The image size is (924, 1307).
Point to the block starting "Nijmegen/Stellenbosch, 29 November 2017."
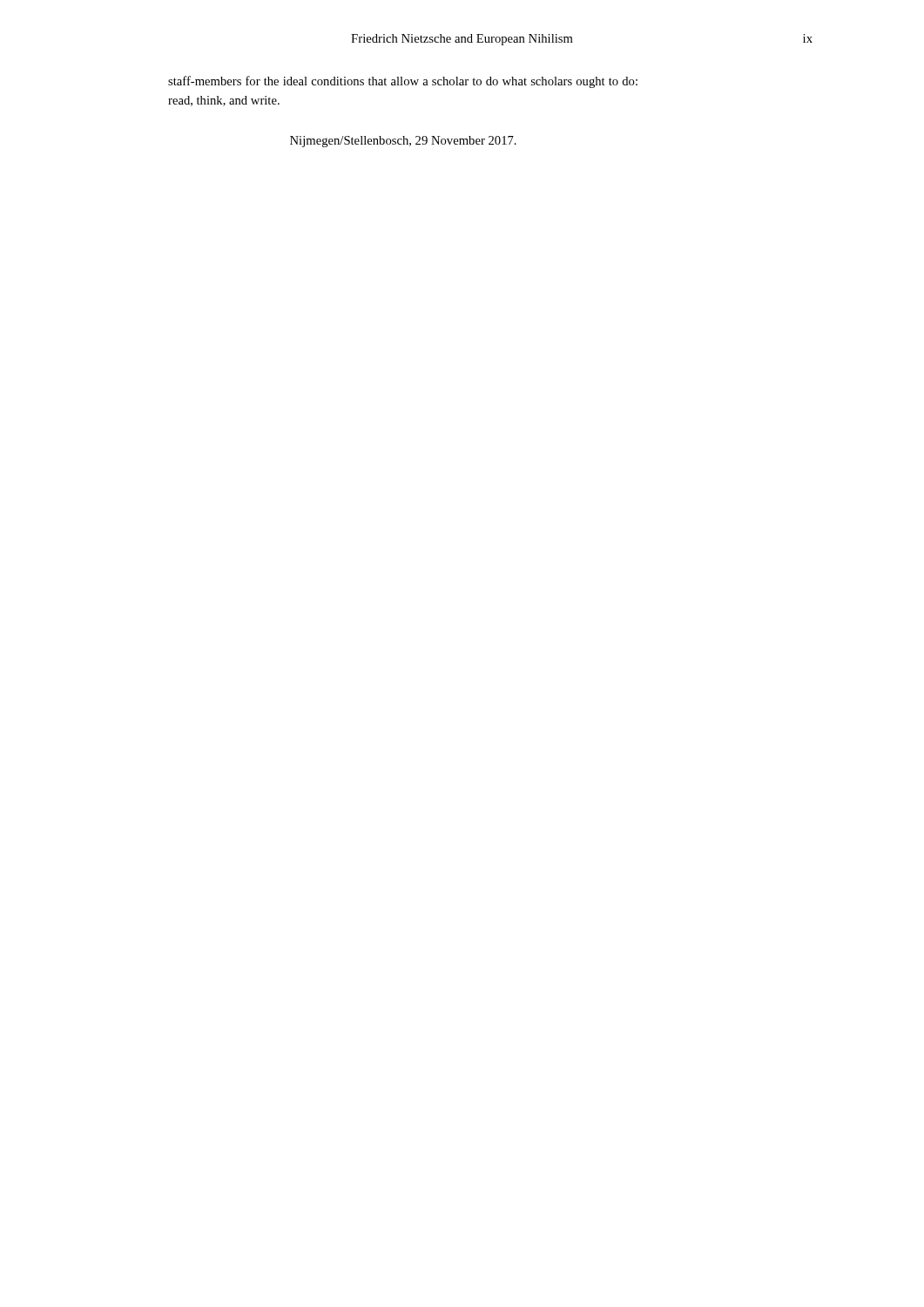pyautogui.click(x=403, y=140)
